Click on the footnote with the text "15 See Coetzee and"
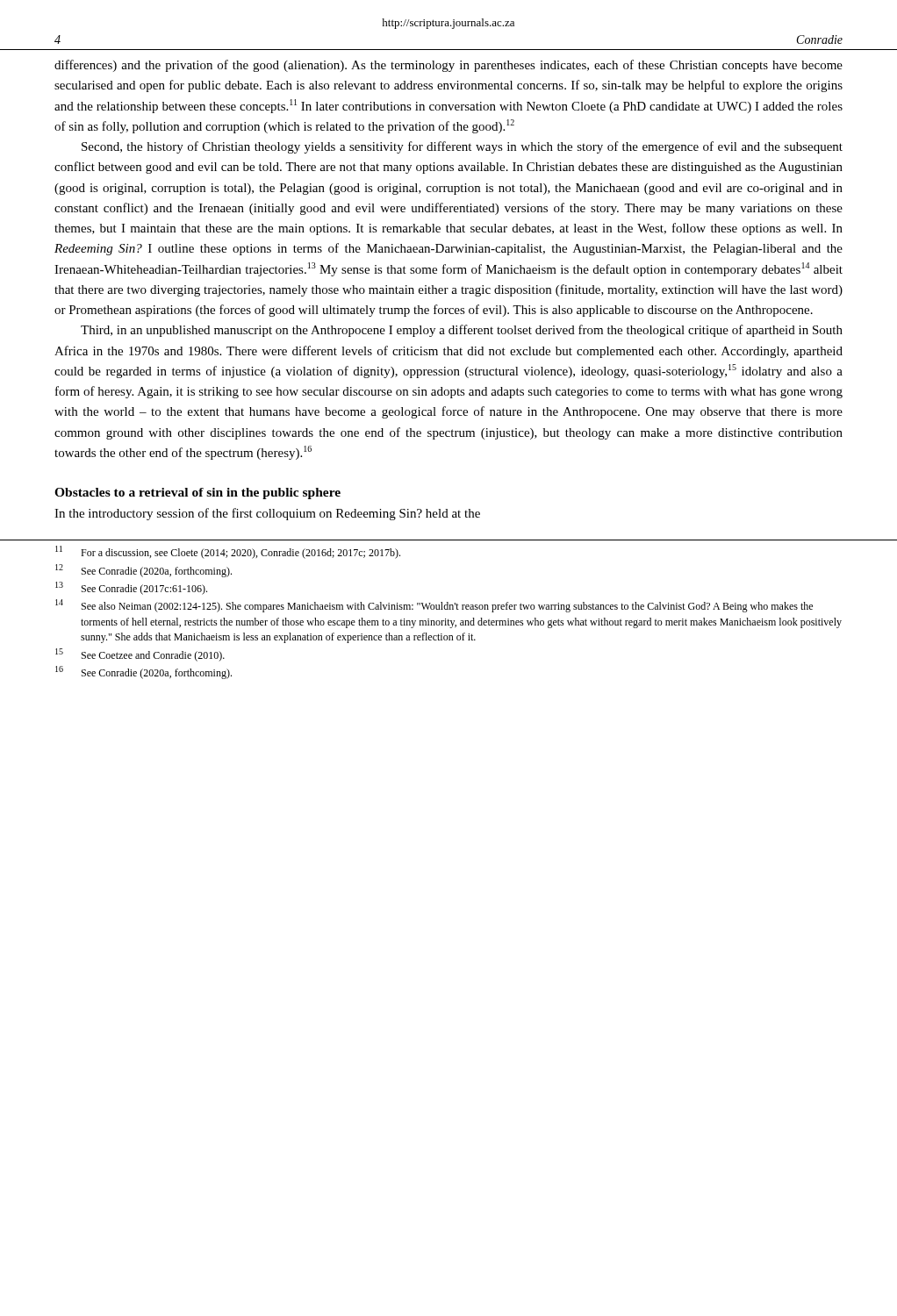This screenshot has width=897, height=1316. pos(140,655)
